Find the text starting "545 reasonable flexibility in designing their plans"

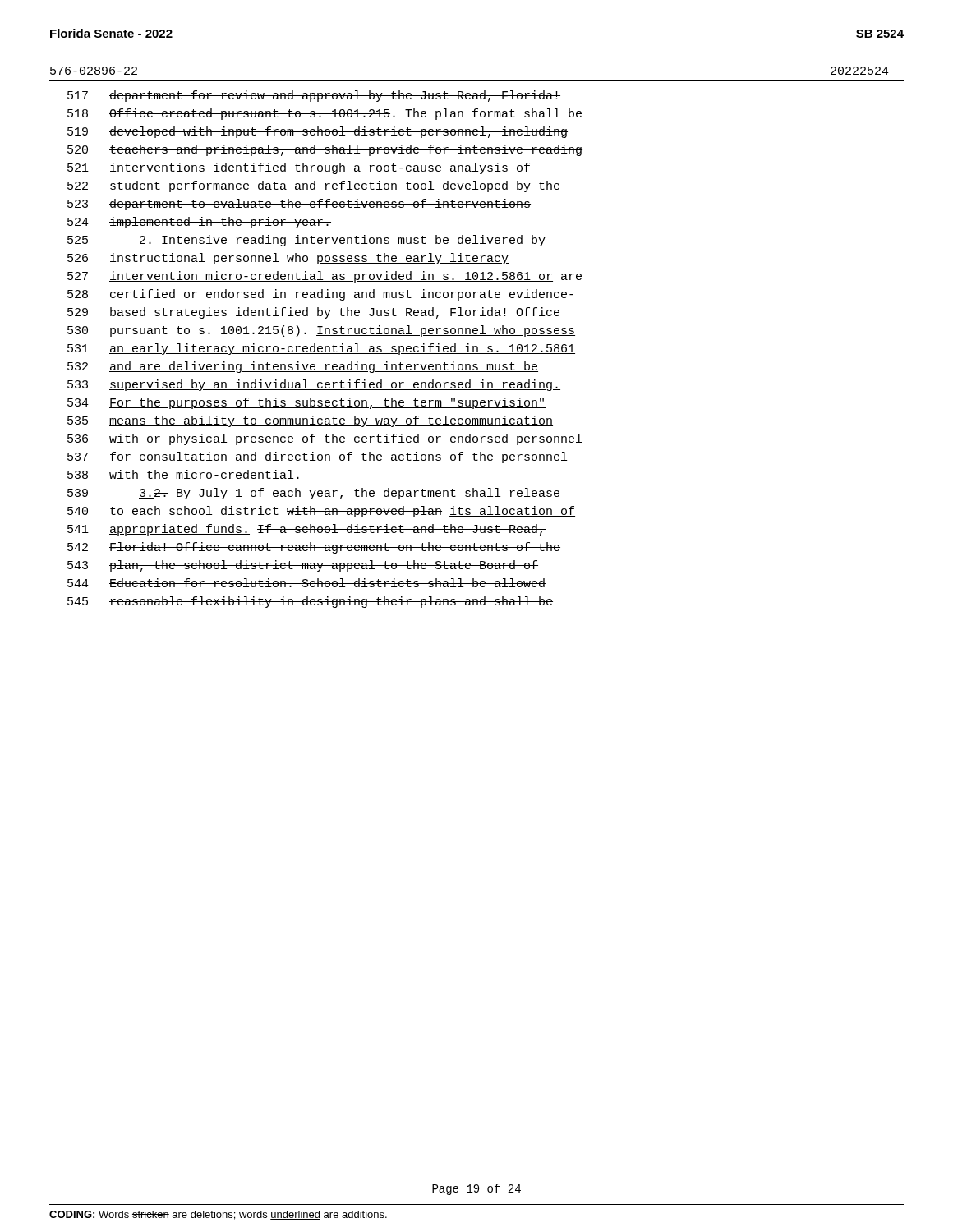click(x=476, y=603)
